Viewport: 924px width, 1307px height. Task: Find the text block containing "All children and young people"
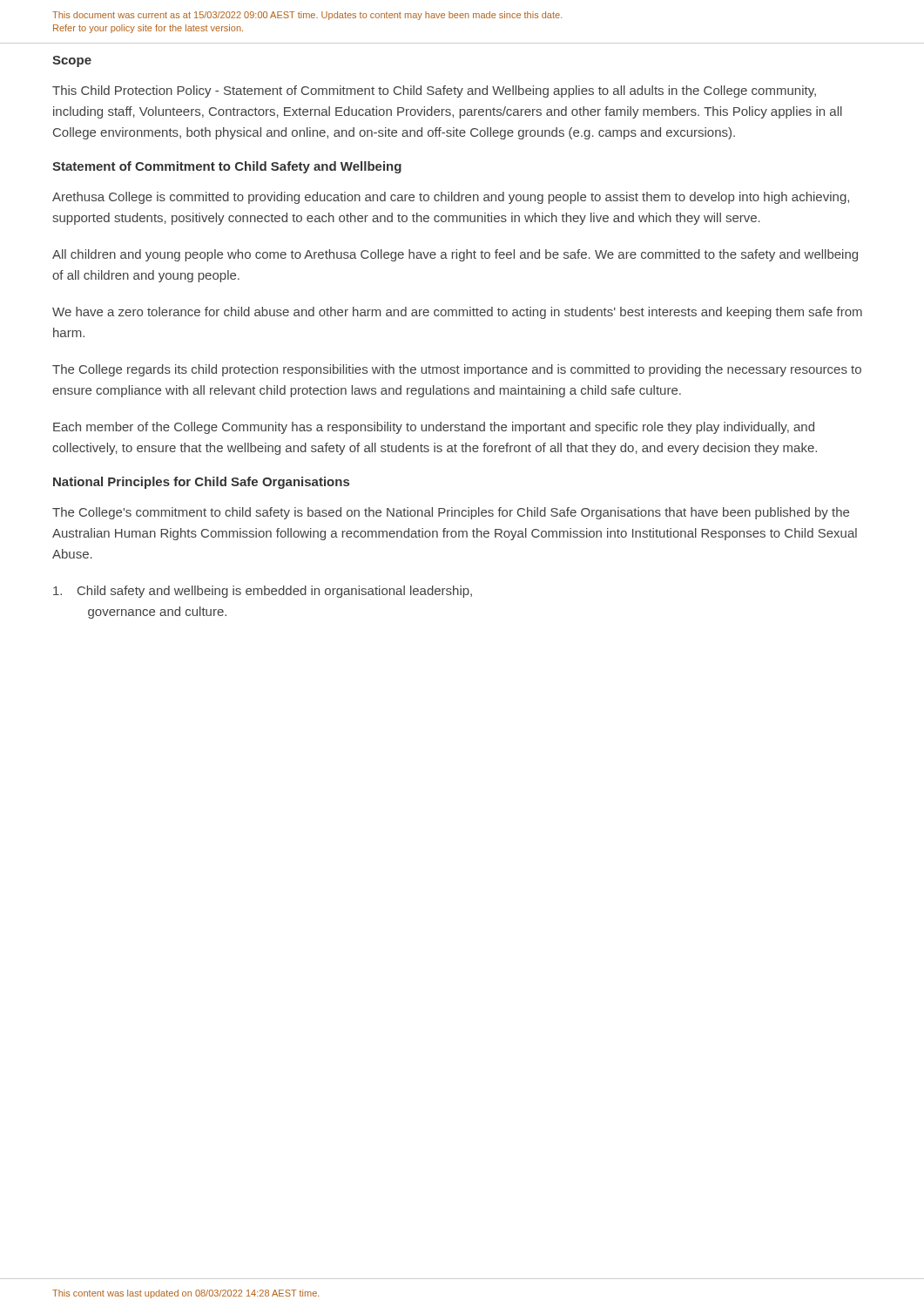point(462,265)
